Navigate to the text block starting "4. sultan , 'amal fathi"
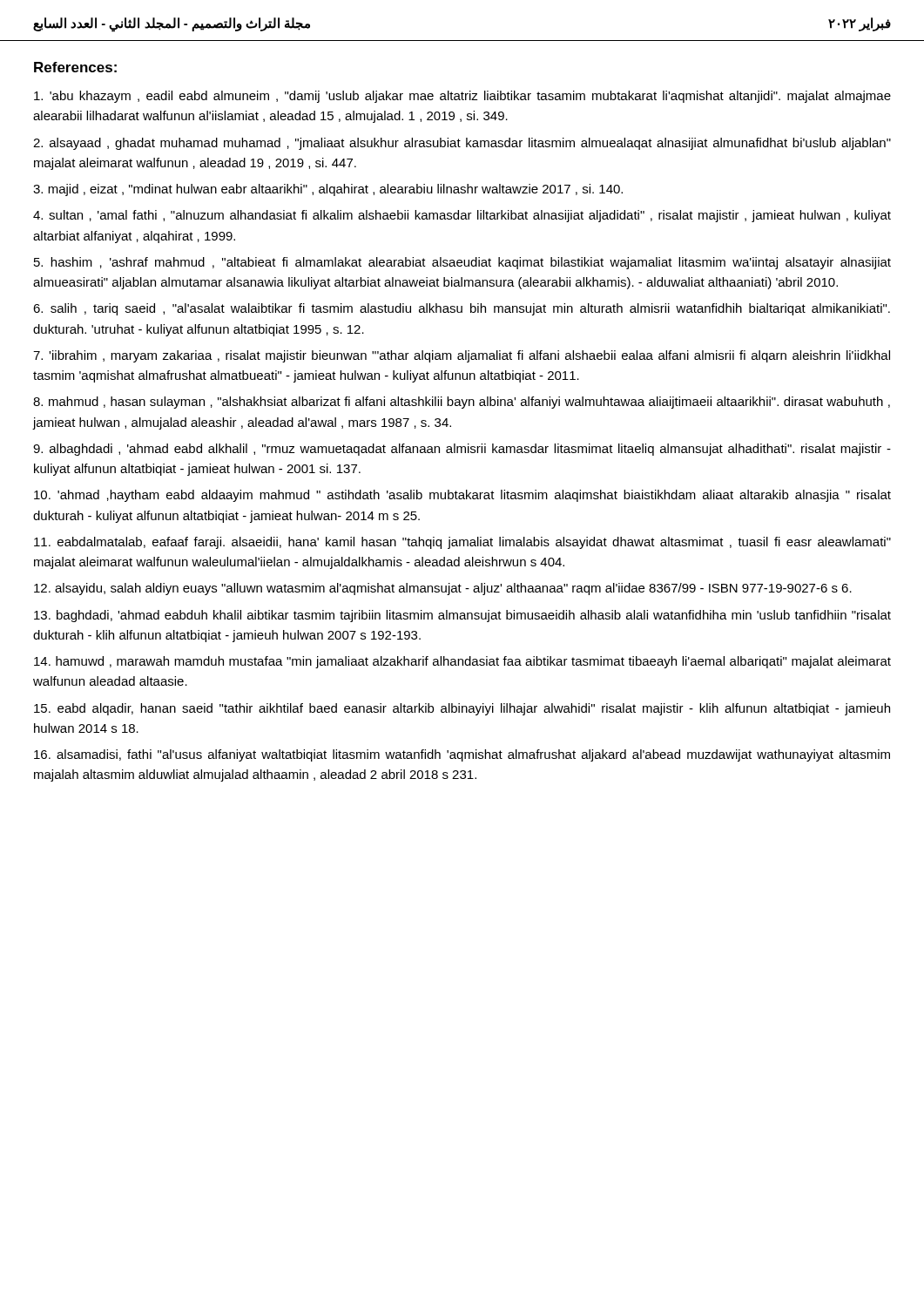The image size is (924, 1307). (462, 225)
